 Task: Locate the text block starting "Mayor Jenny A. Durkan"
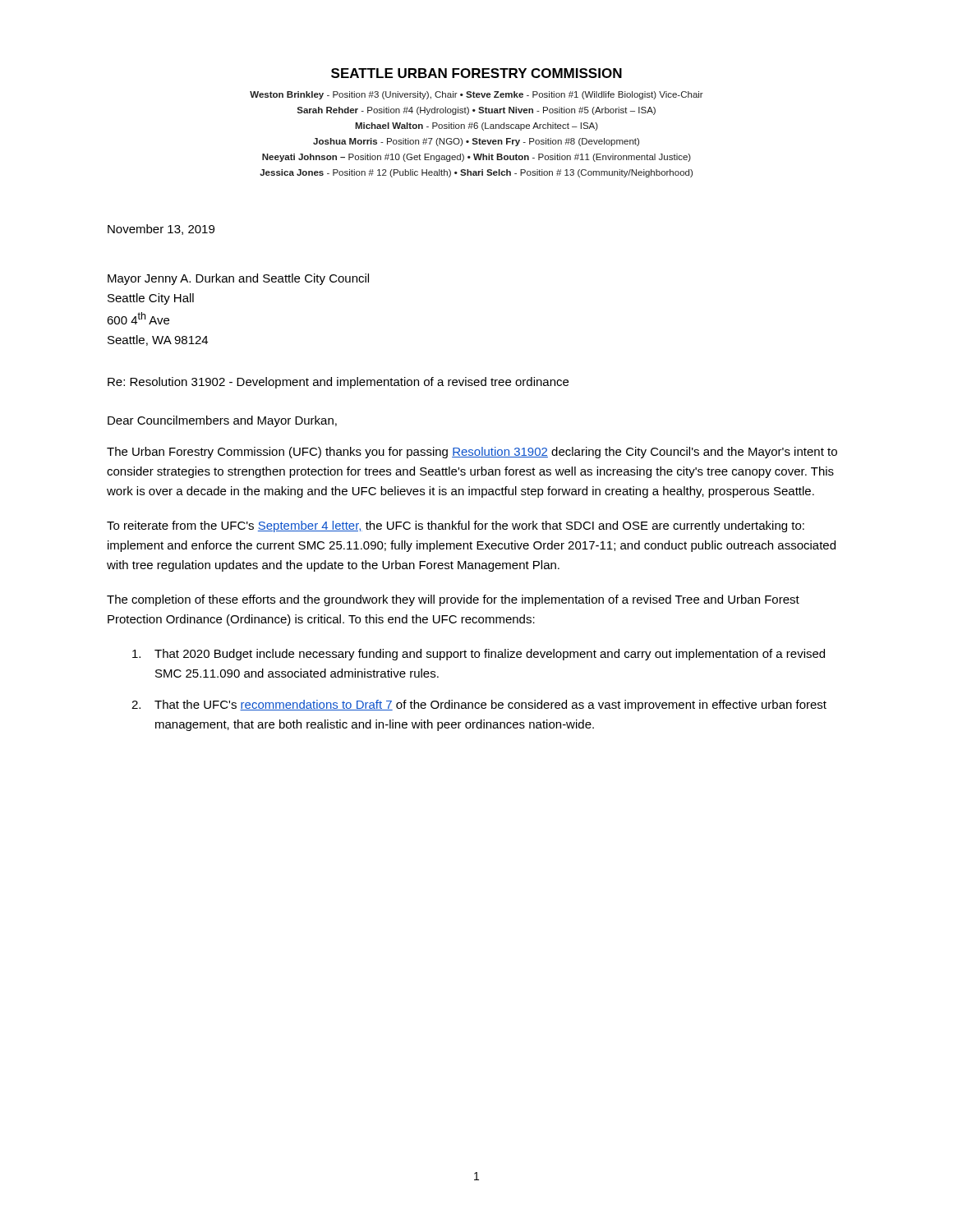point(238,279)
